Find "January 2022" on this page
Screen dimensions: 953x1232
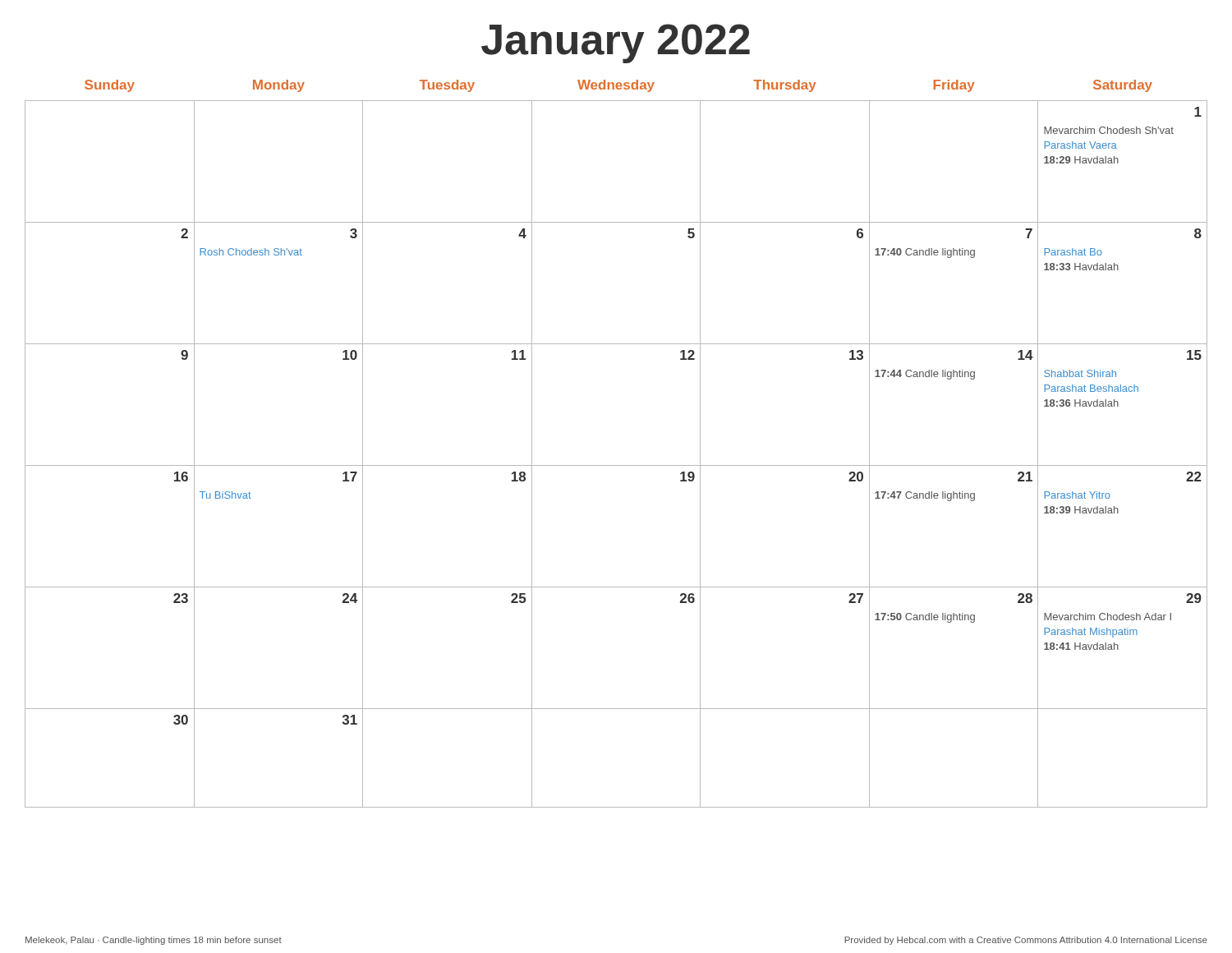(616, 39)
